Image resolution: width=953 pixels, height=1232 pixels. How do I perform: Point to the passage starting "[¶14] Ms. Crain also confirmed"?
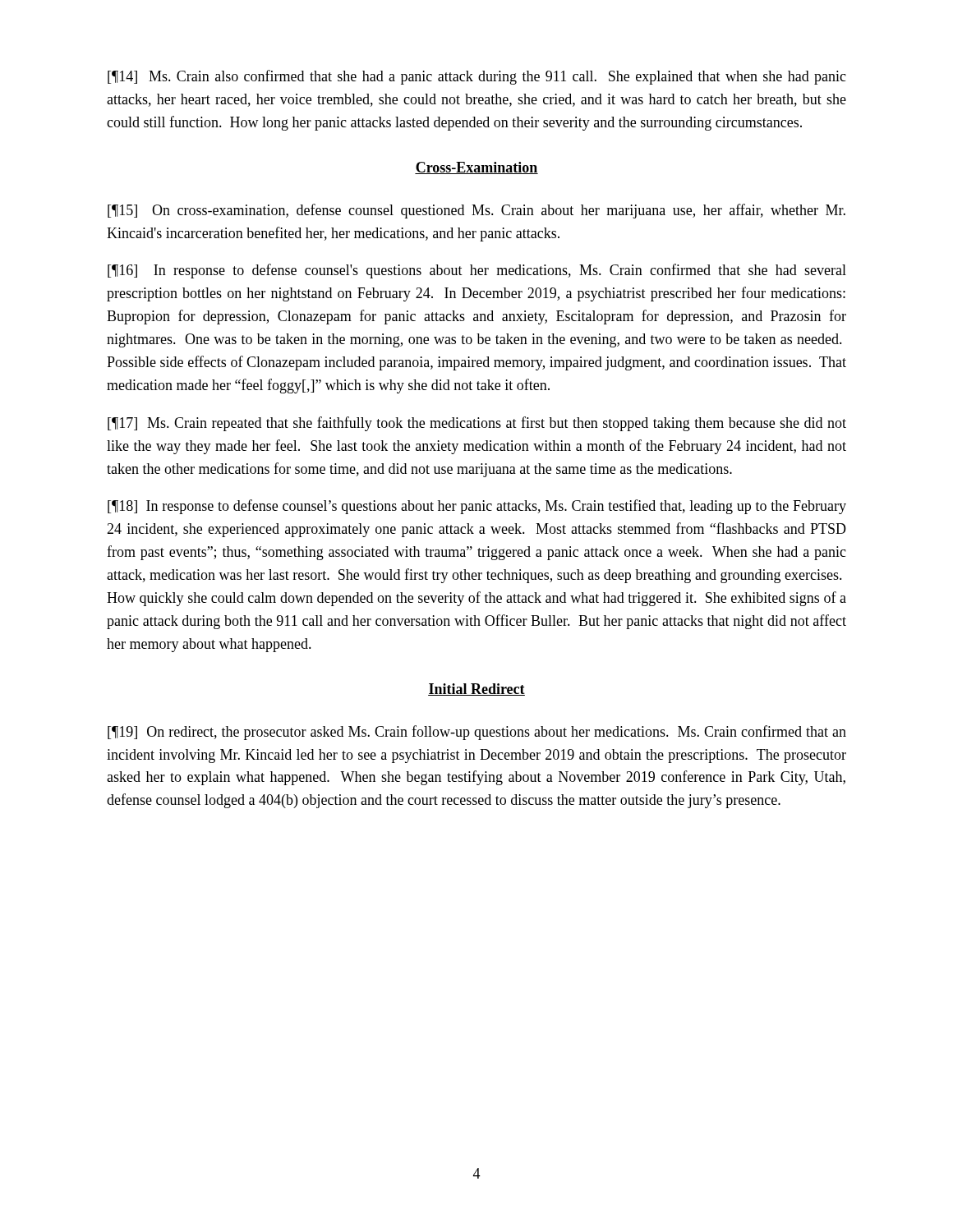coord(476,99)
